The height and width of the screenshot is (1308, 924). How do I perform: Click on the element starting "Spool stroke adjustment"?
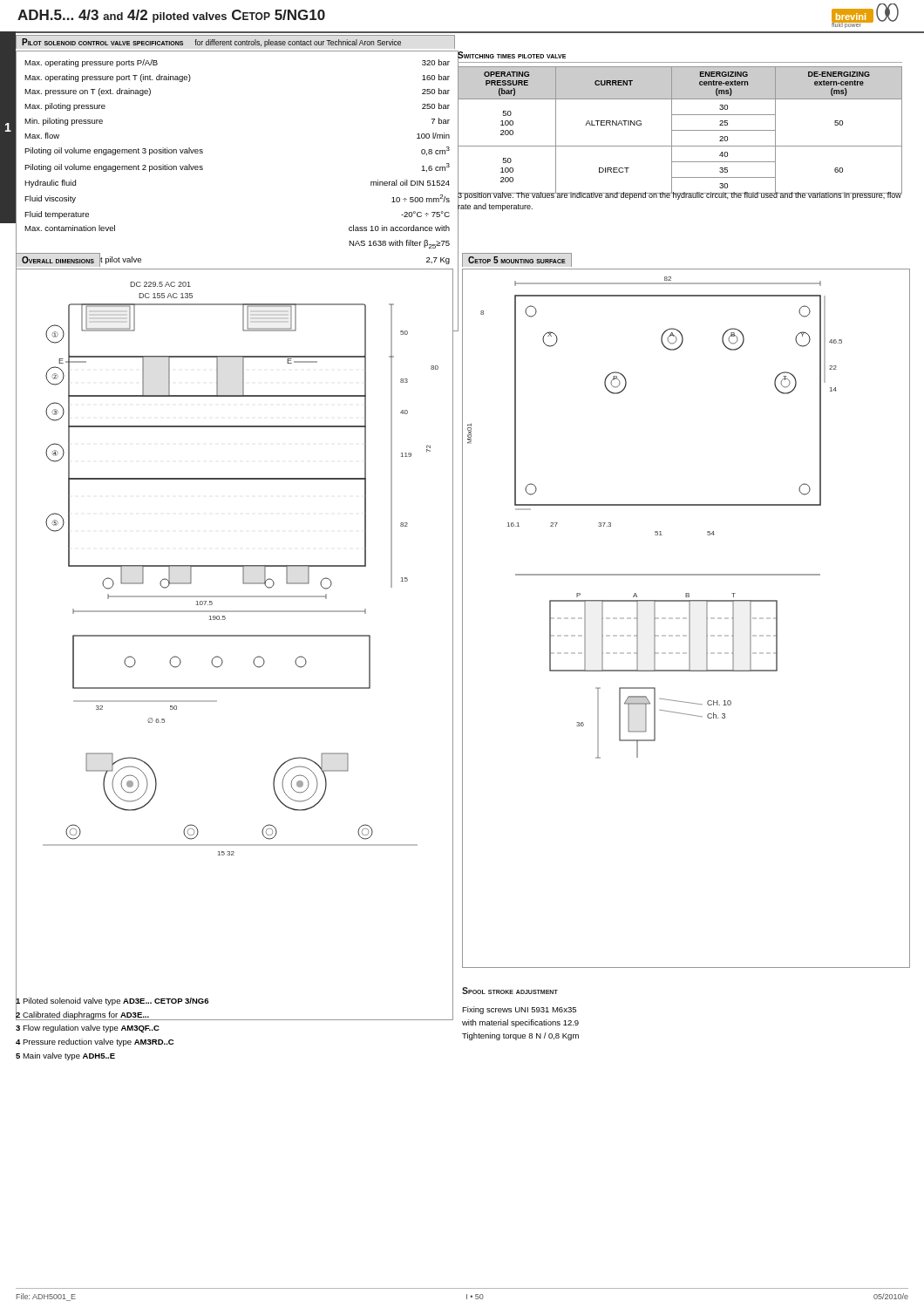pyautogui.click(x=510, y=991)
